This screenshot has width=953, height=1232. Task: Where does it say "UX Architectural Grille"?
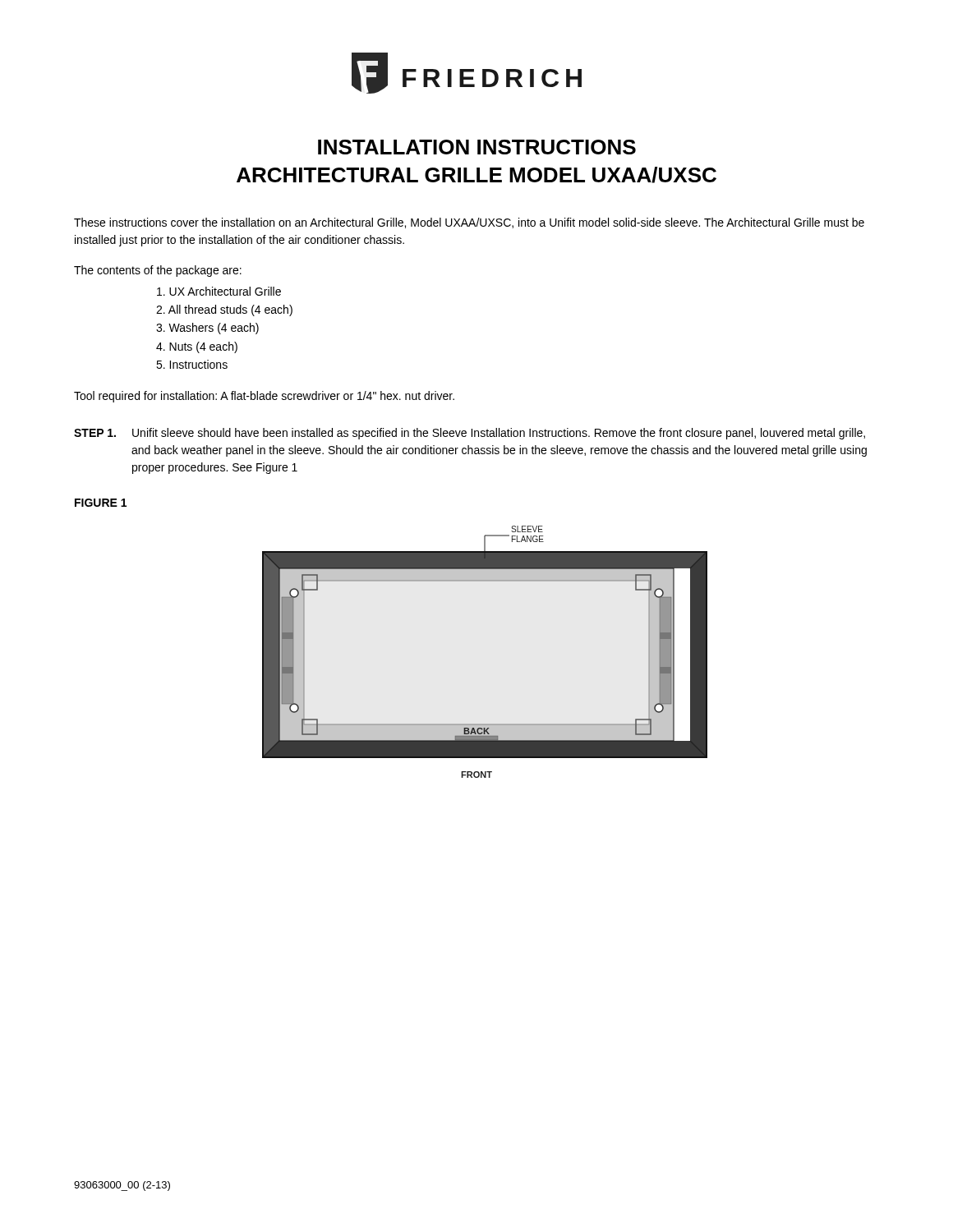pyautogui.click(x=219, y=291)
